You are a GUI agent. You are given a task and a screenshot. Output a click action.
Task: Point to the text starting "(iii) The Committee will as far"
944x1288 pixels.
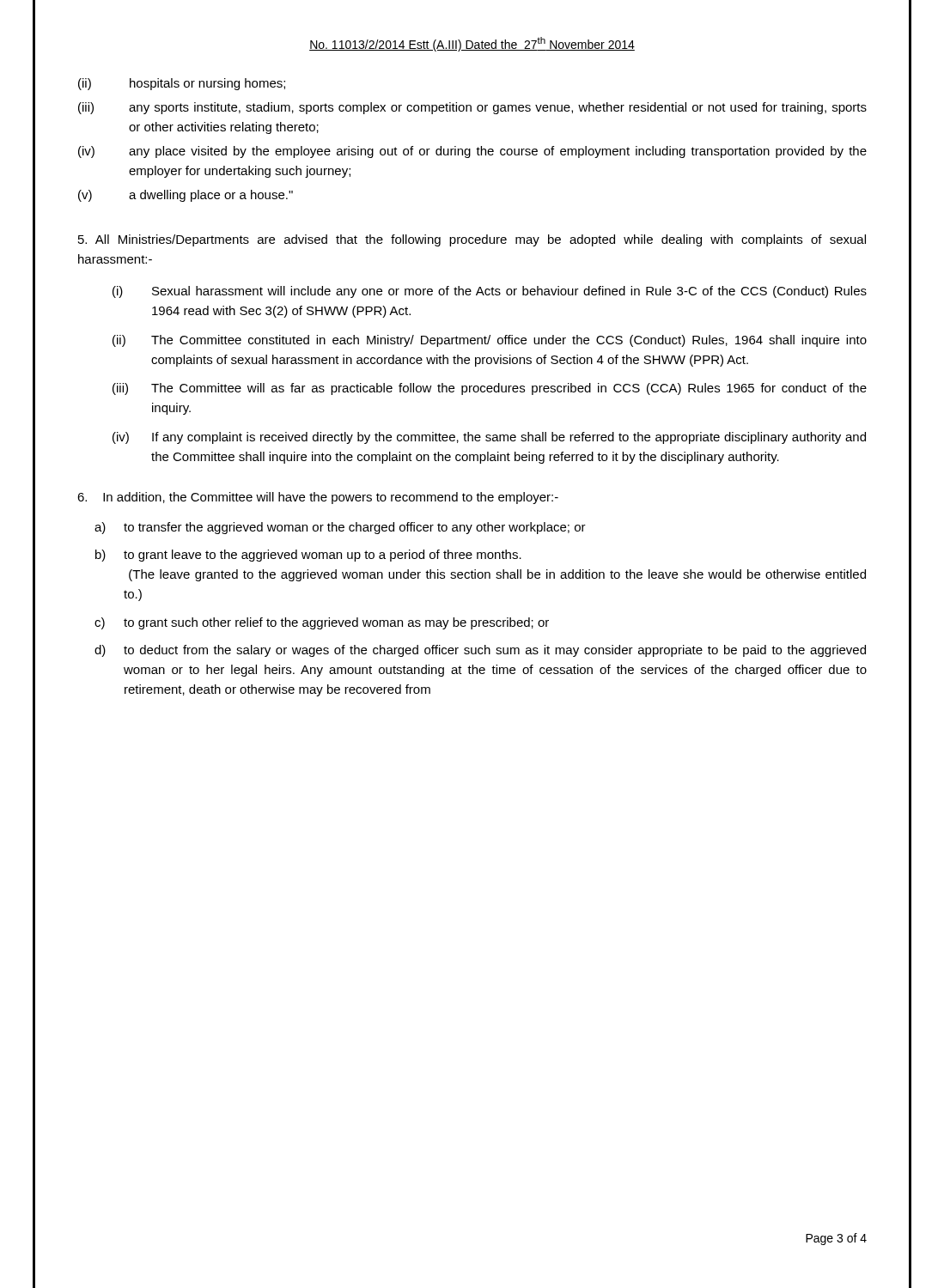tap(489, 398)
